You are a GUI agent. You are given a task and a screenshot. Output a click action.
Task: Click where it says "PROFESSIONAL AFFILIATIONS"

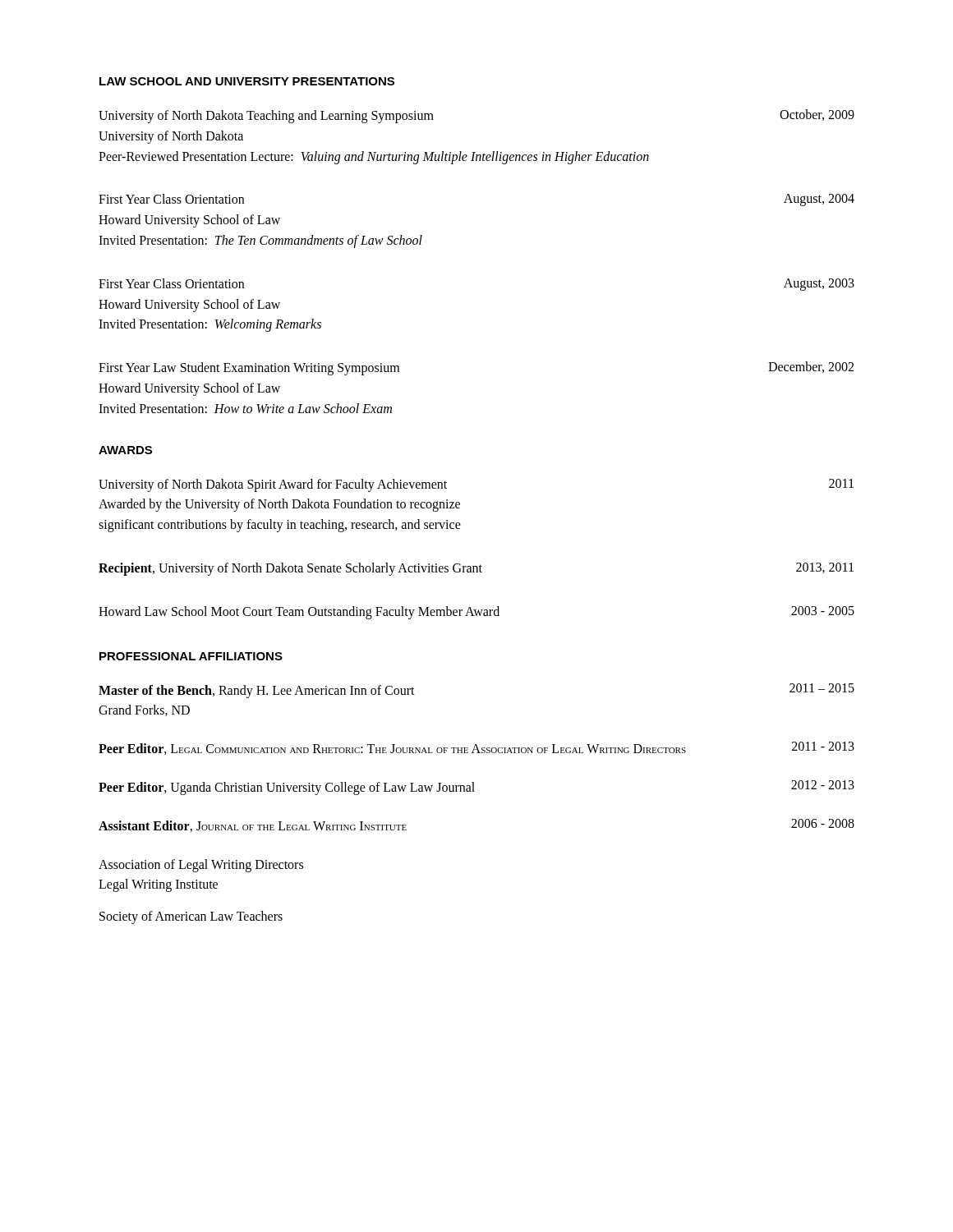point(191,655)
